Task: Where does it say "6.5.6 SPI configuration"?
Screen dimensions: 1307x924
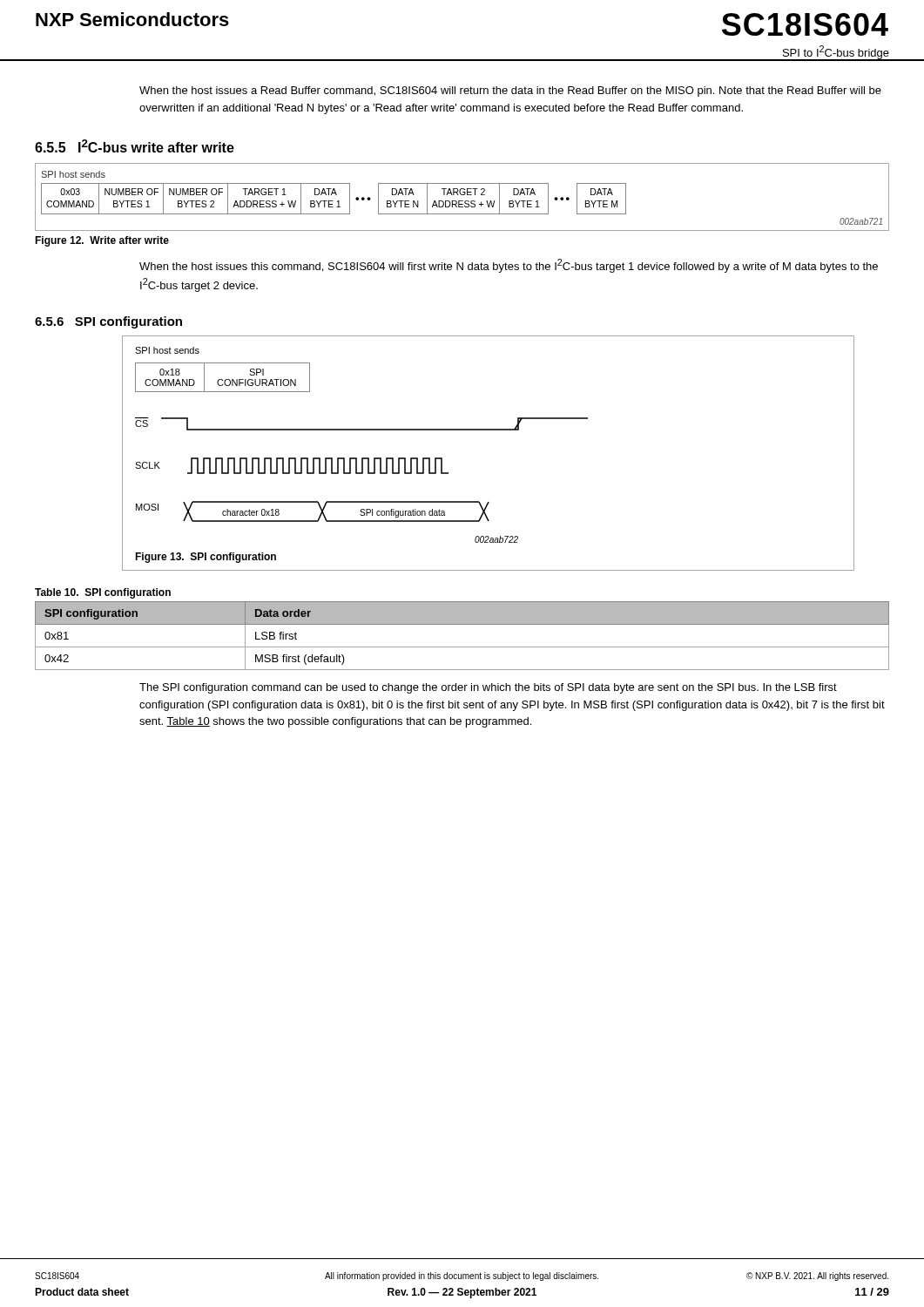Action: pos(109,321)
